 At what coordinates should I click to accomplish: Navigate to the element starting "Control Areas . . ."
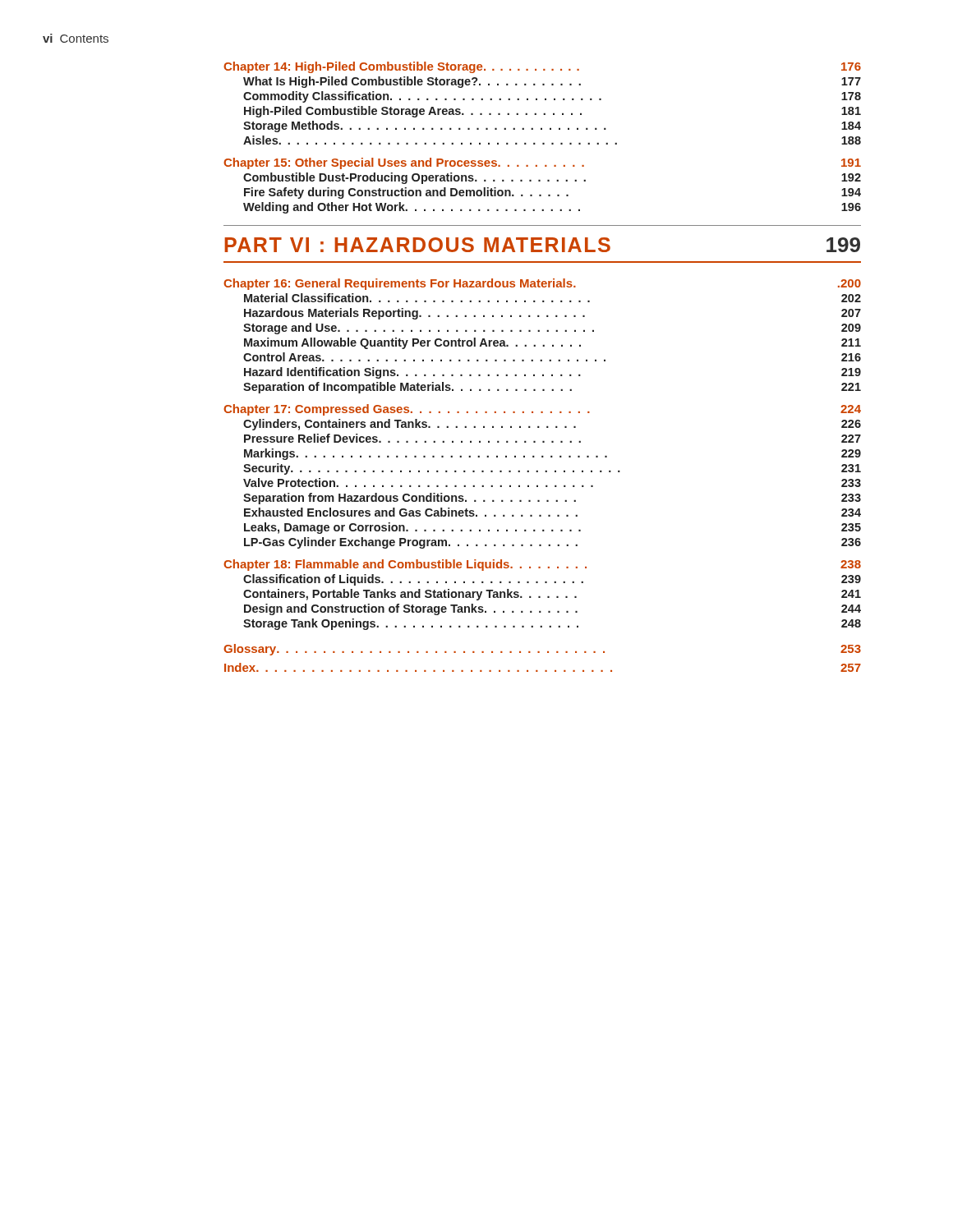(552, 357)
